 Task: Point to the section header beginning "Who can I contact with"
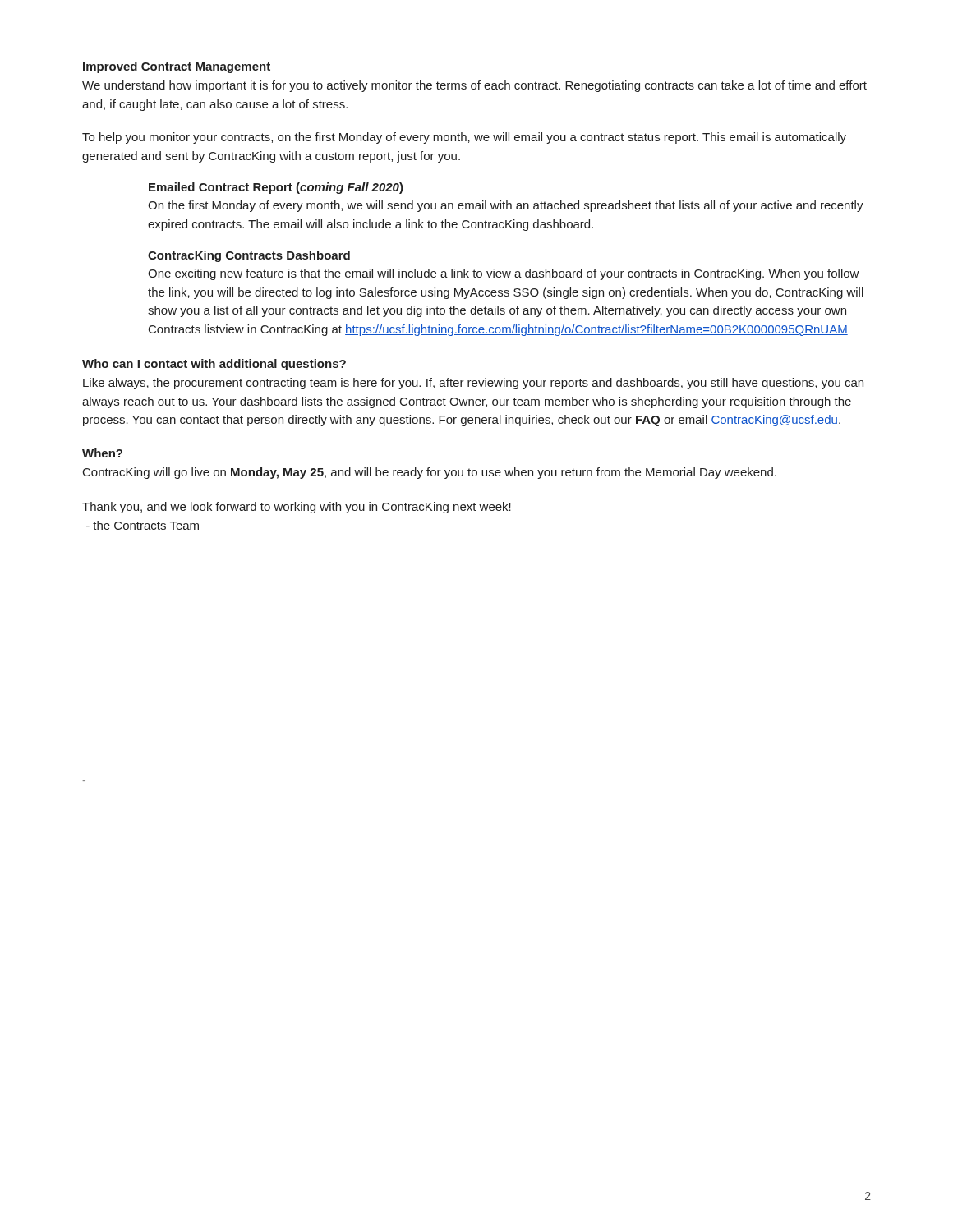coord(214,363)
